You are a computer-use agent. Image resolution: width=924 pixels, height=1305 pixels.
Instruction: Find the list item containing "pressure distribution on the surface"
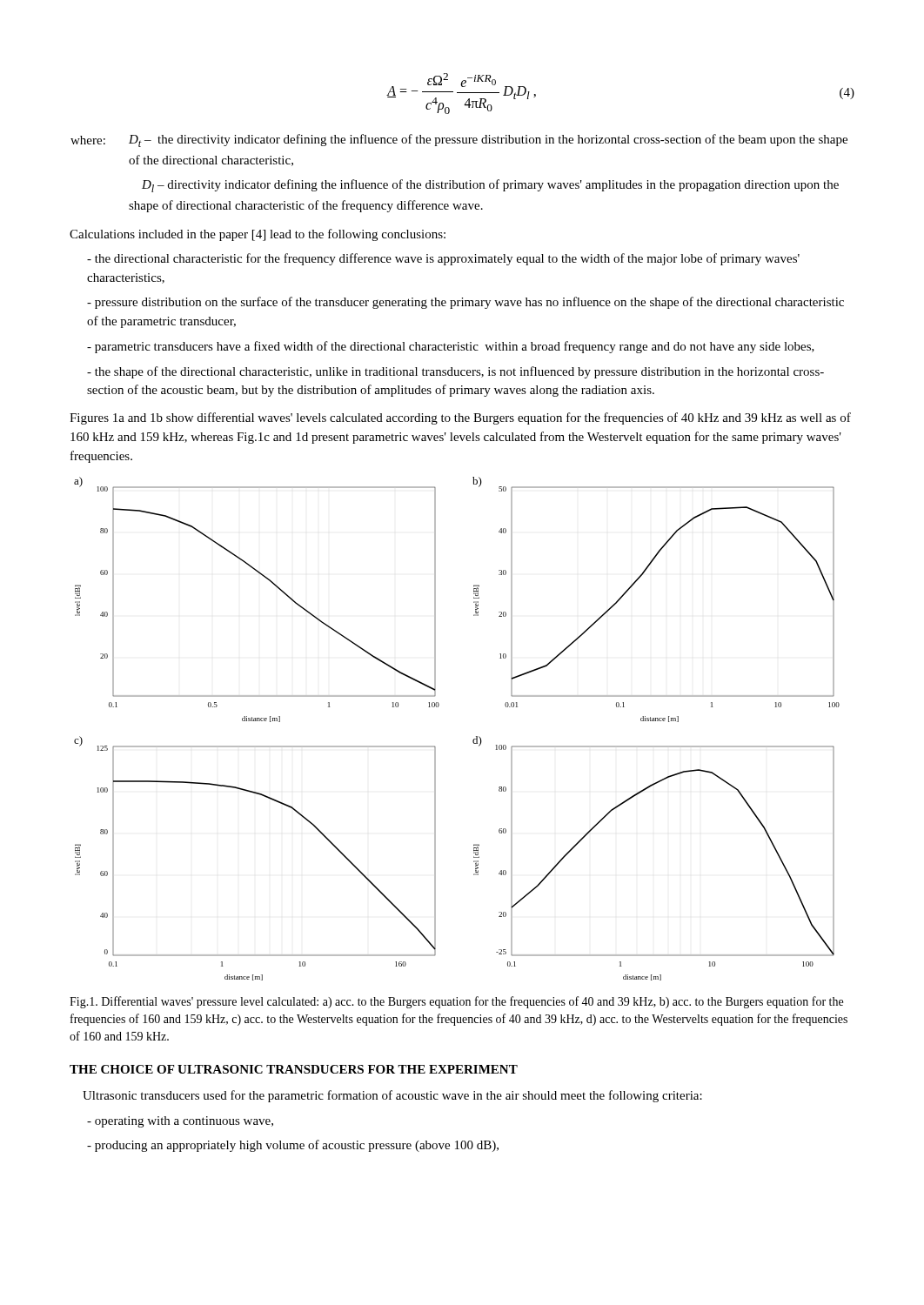(x=466, y=312)
